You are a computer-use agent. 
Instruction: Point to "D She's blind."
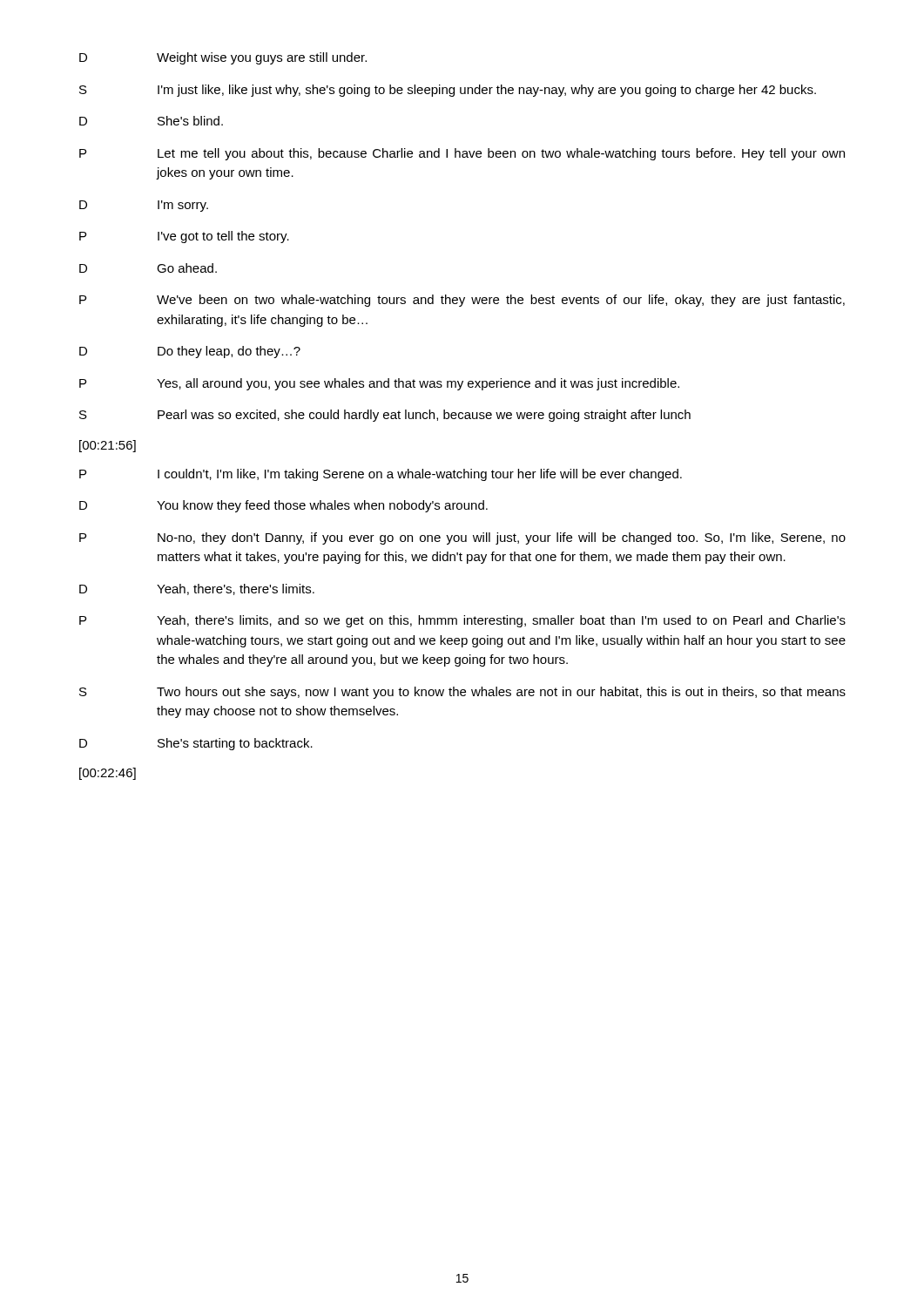(x=81, y=121)
